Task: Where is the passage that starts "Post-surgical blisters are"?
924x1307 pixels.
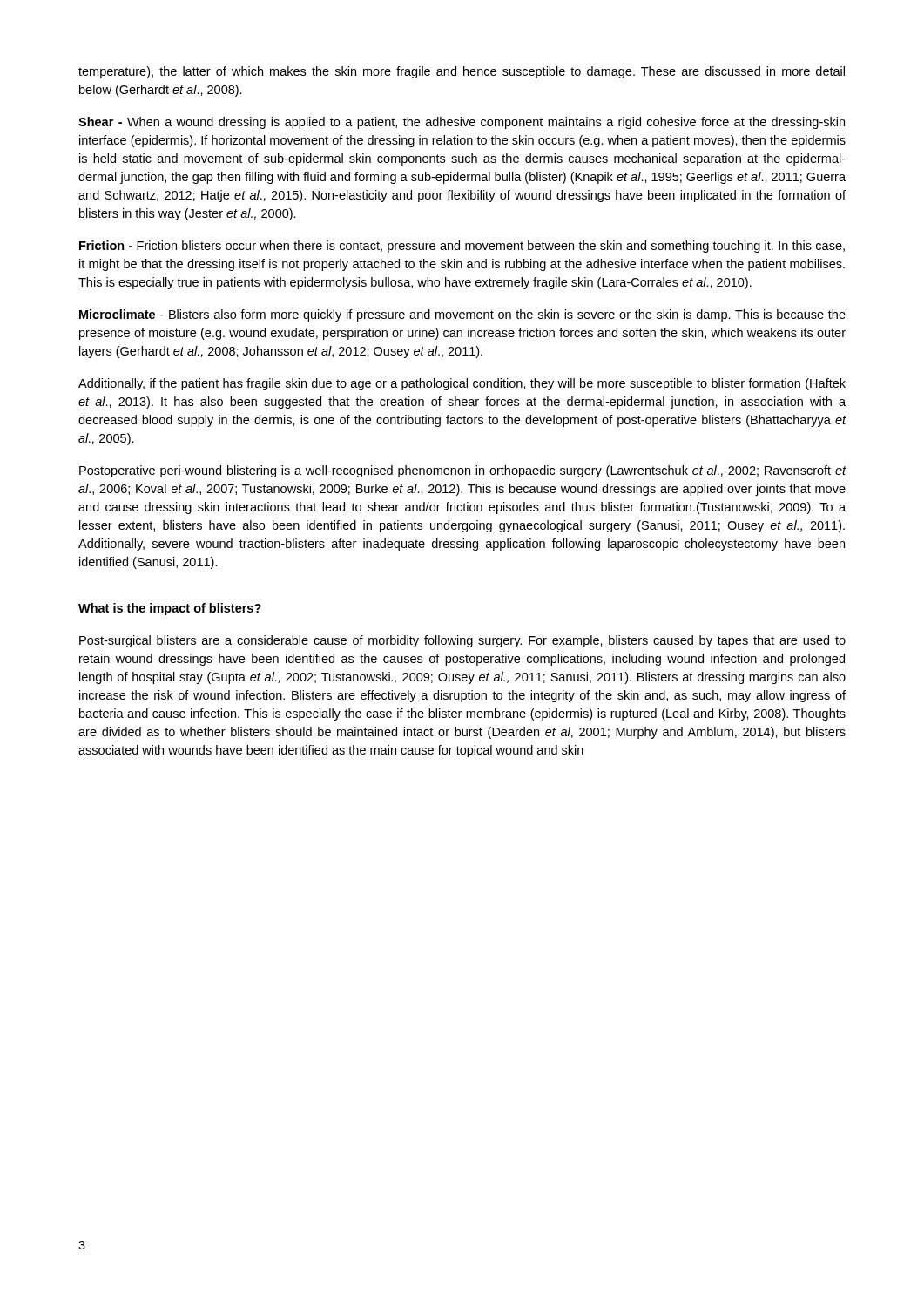Action: [462, 696]
